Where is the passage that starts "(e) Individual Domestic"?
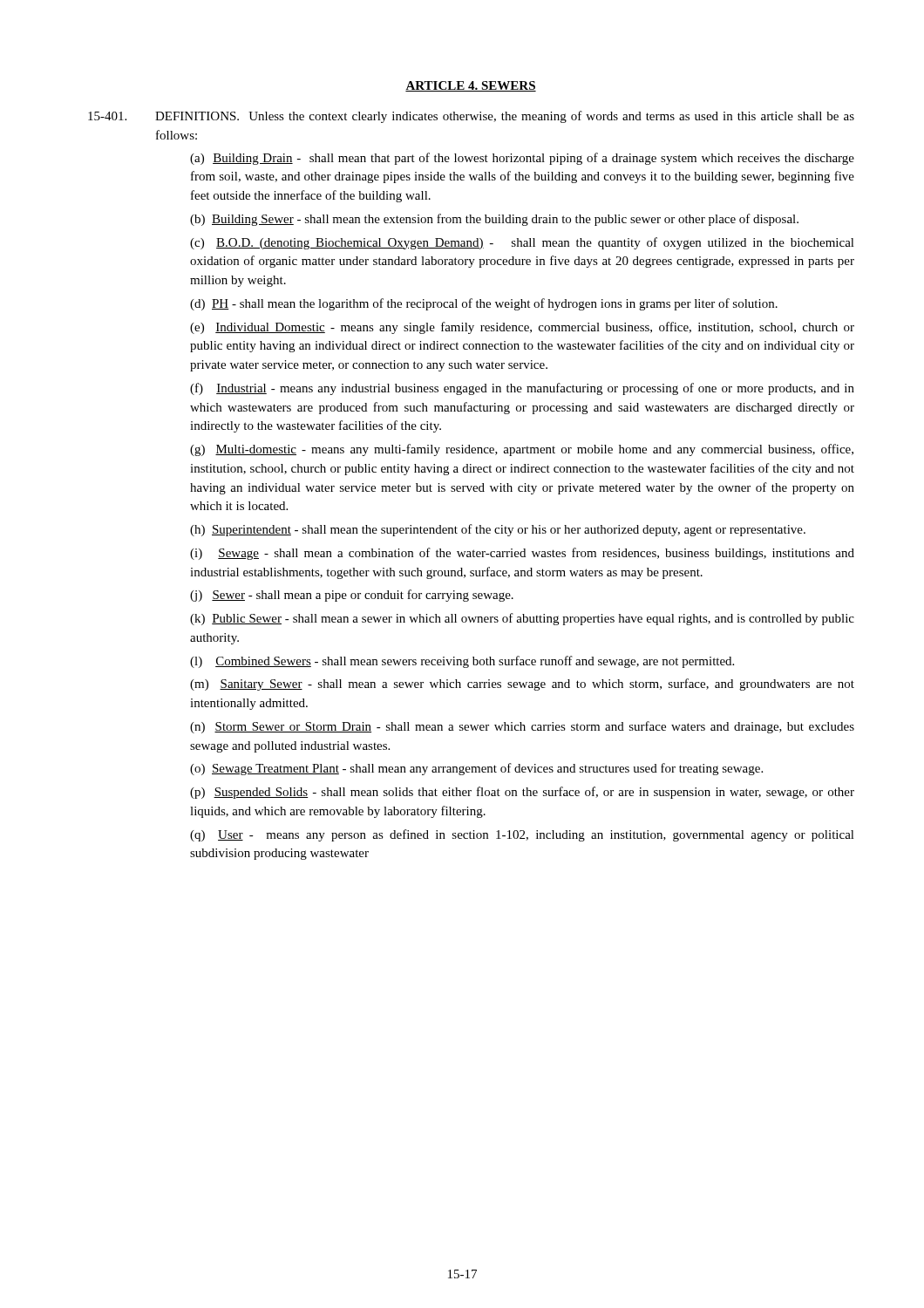 click(x=522, y=346)
